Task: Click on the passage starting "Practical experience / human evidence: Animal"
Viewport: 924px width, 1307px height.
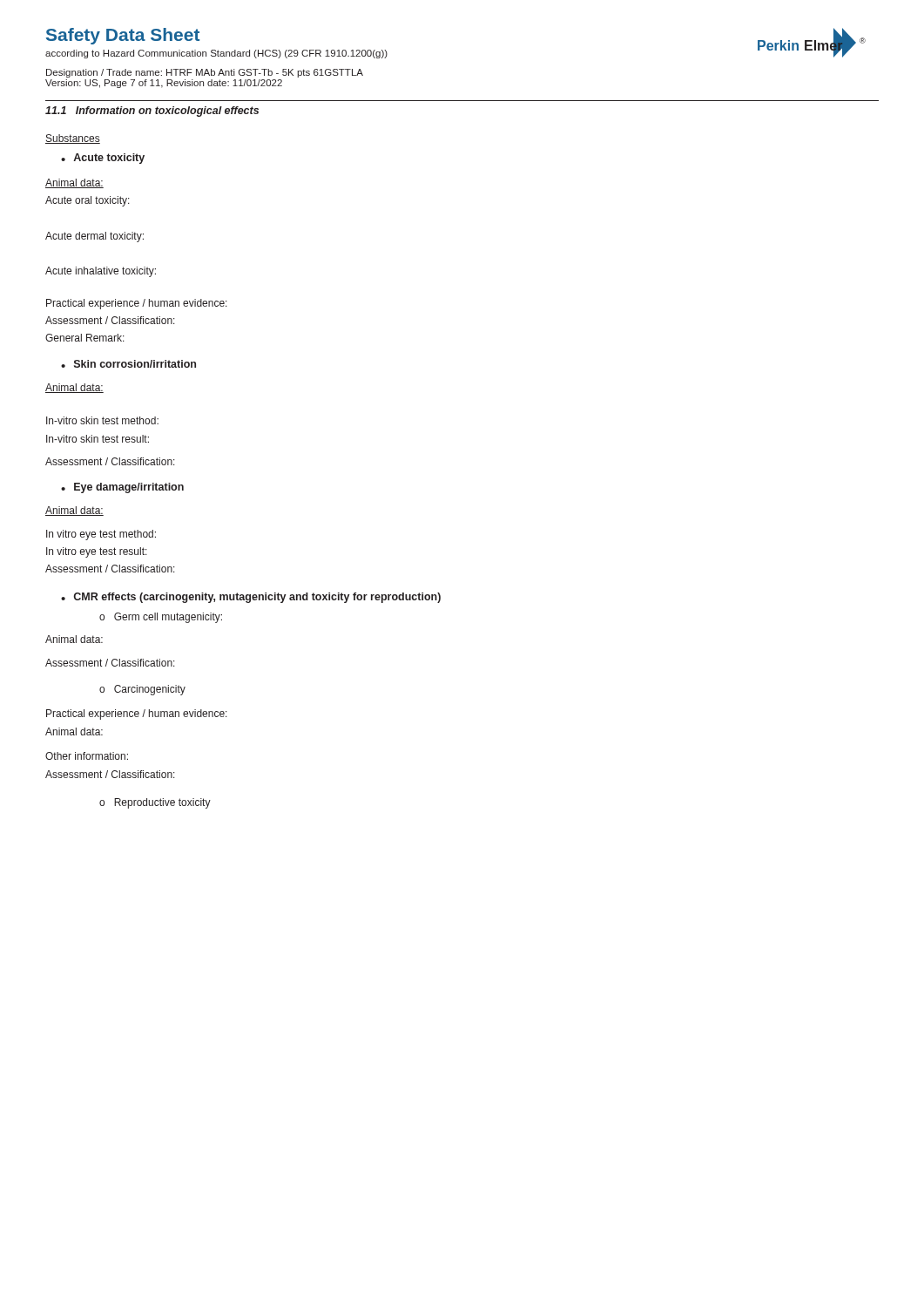Action: coord(136,723)
